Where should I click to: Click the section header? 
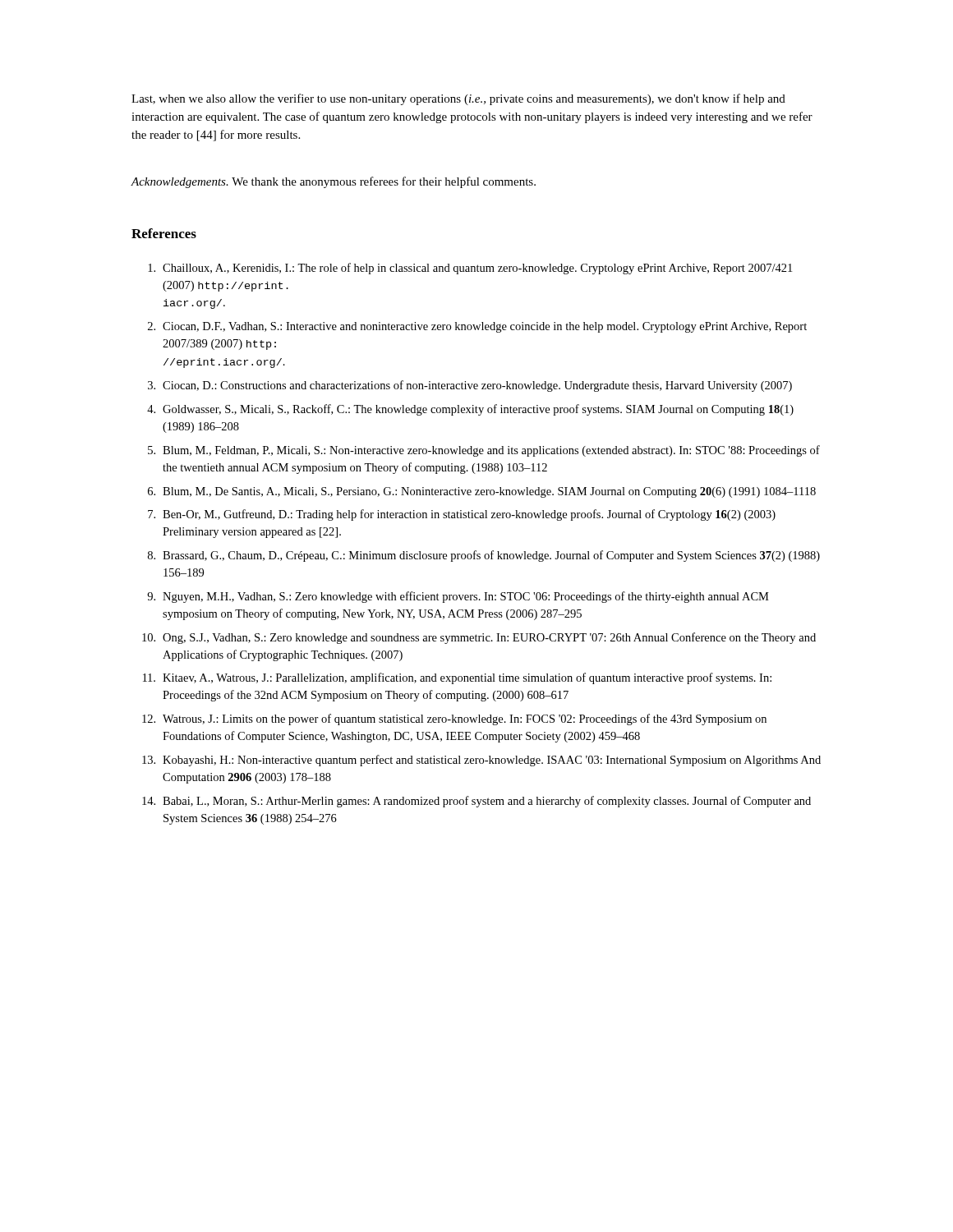tap(164, 234)
